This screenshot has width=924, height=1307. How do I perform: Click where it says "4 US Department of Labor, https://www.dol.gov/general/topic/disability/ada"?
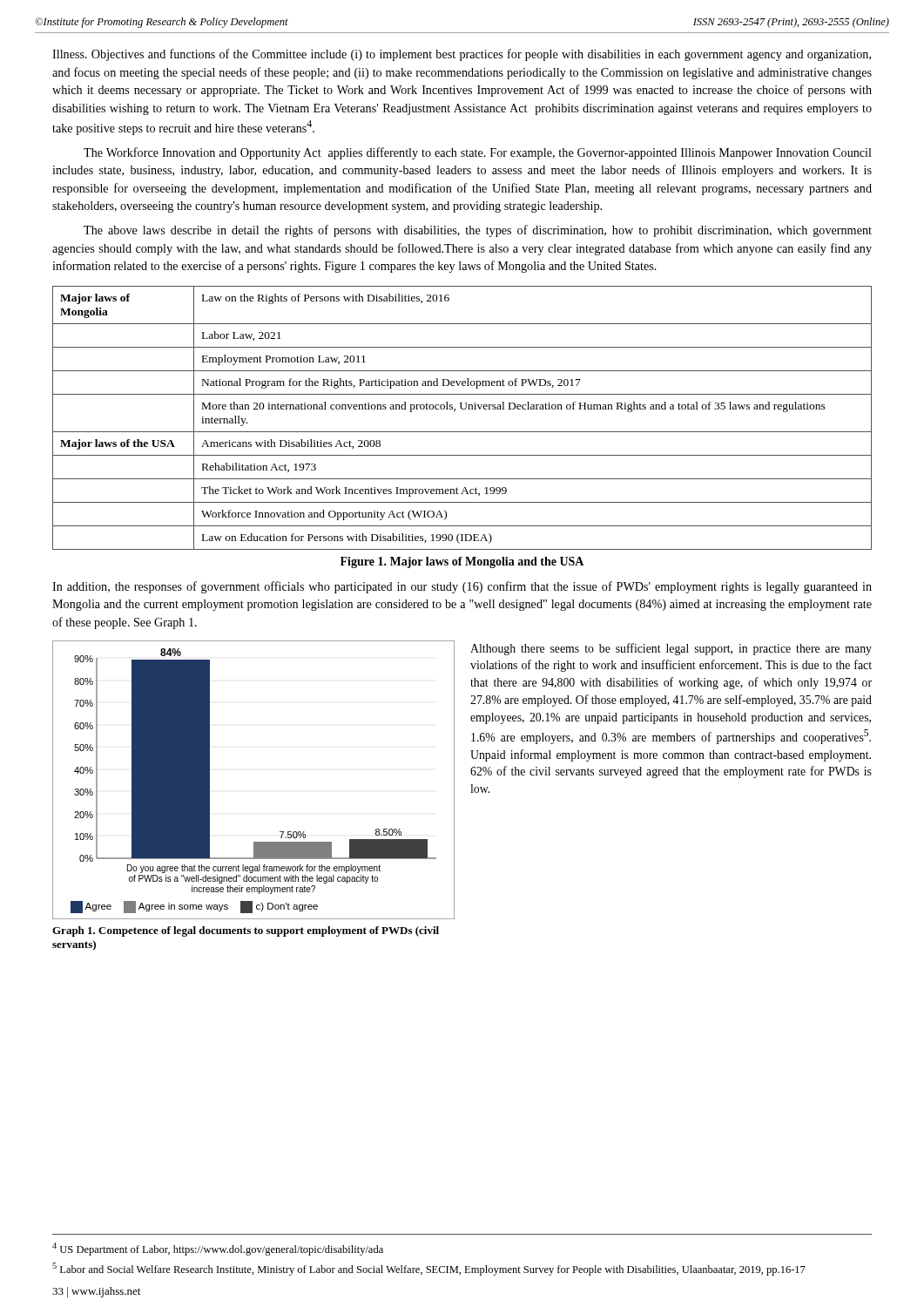coord(218,1248)
